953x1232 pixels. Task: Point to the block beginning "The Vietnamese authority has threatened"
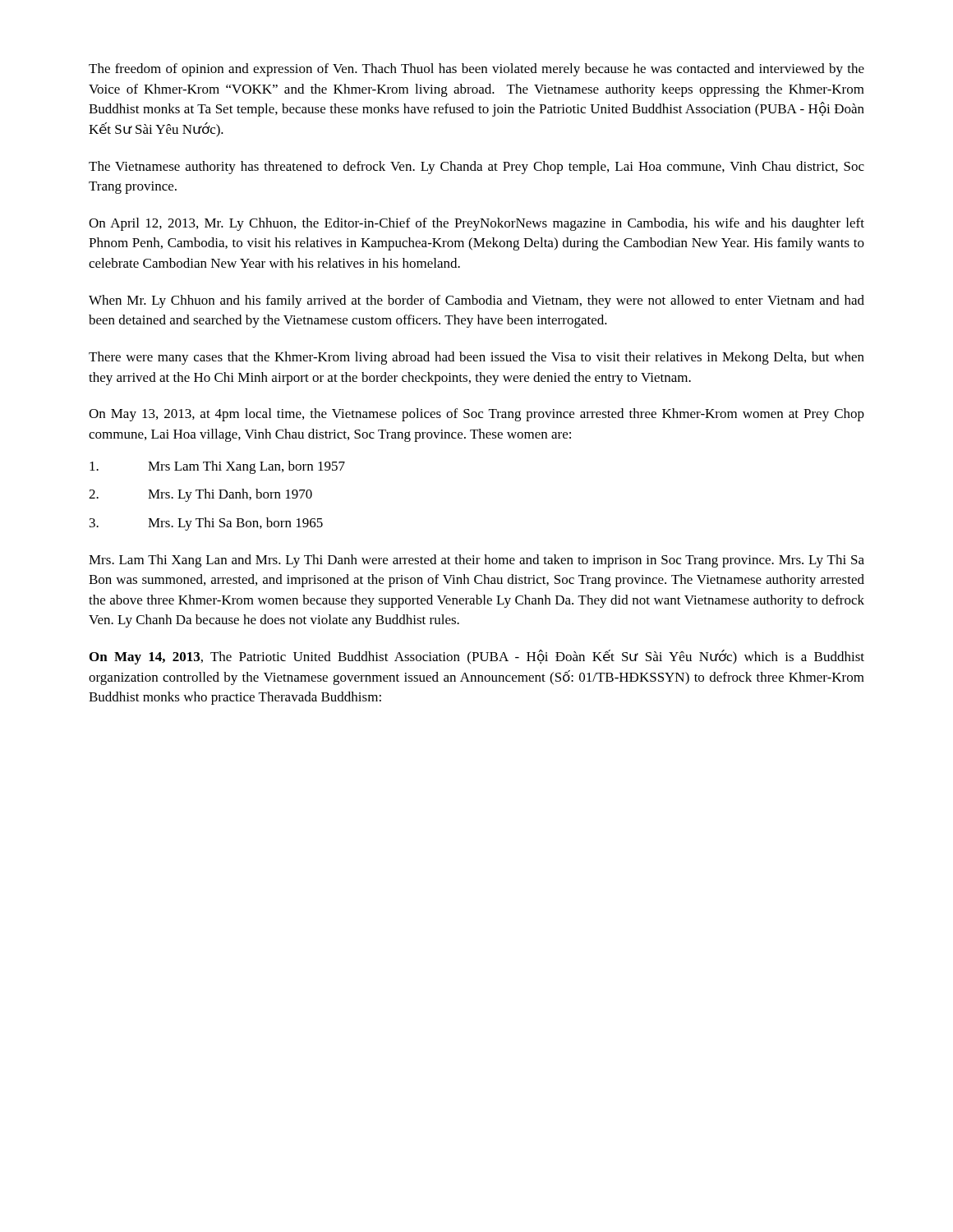(x=476, y=176)
